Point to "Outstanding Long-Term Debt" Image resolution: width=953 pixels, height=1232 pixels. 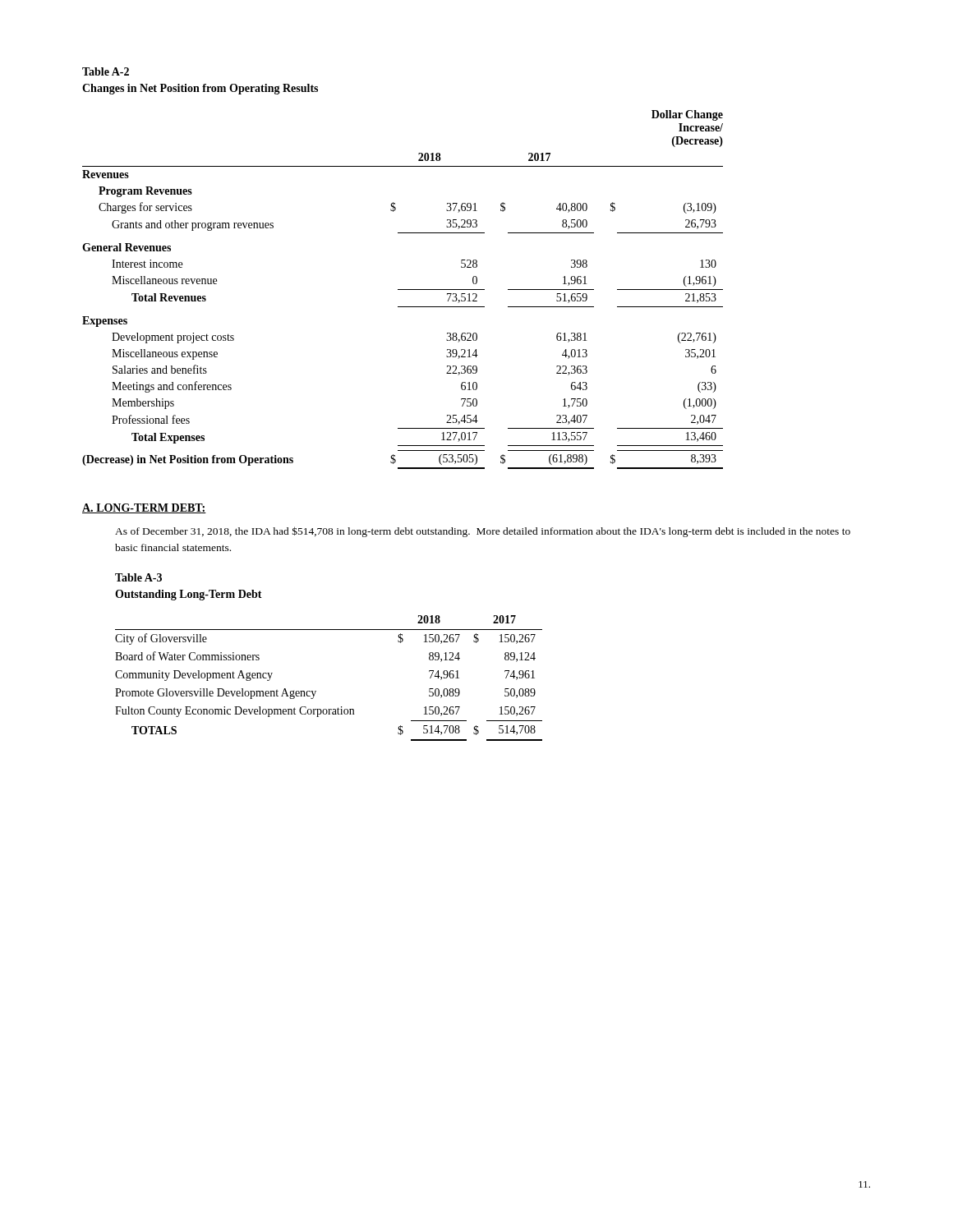point(188,594)
